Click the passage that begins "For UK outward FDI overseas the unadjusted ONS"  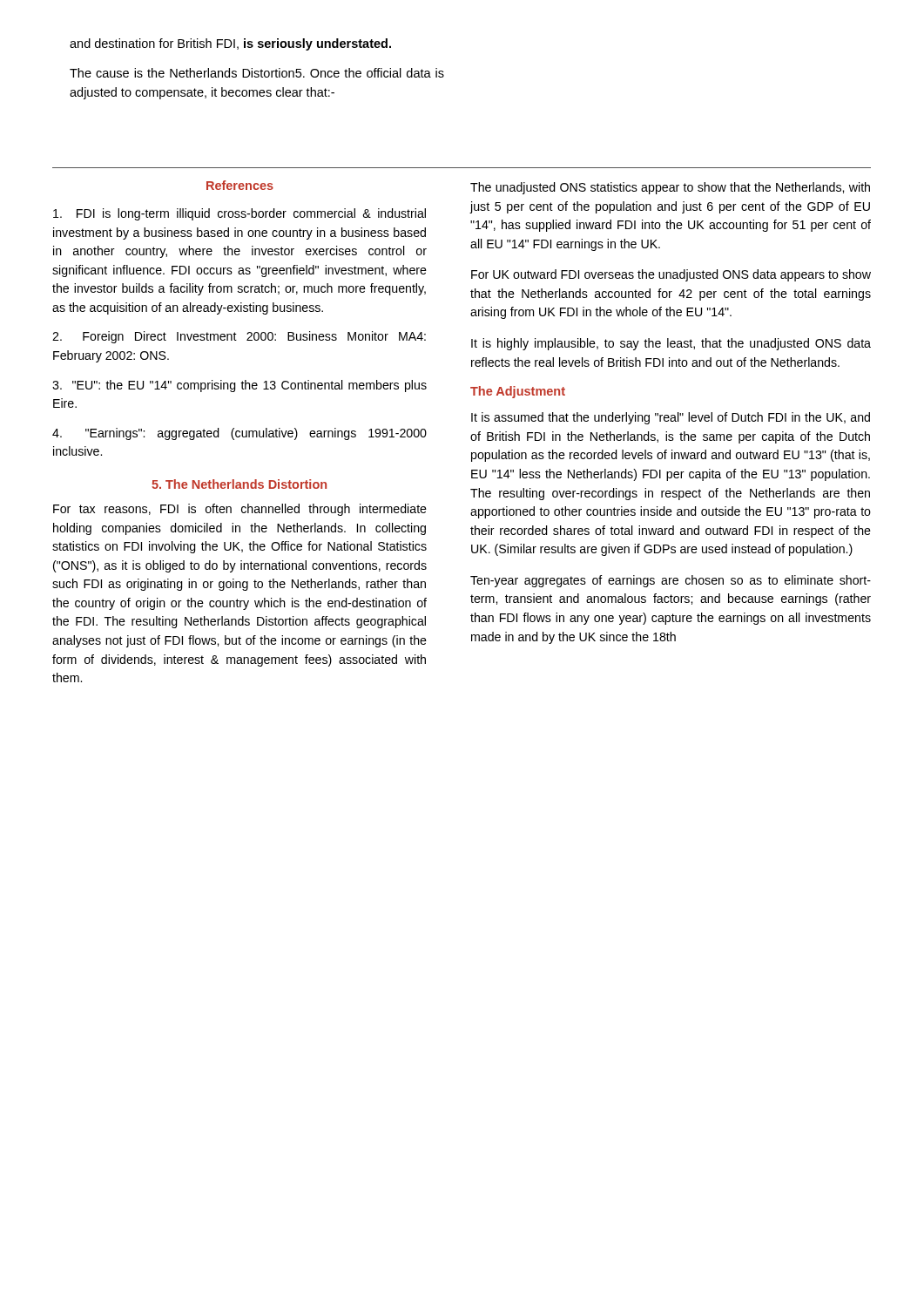point(671,294)
